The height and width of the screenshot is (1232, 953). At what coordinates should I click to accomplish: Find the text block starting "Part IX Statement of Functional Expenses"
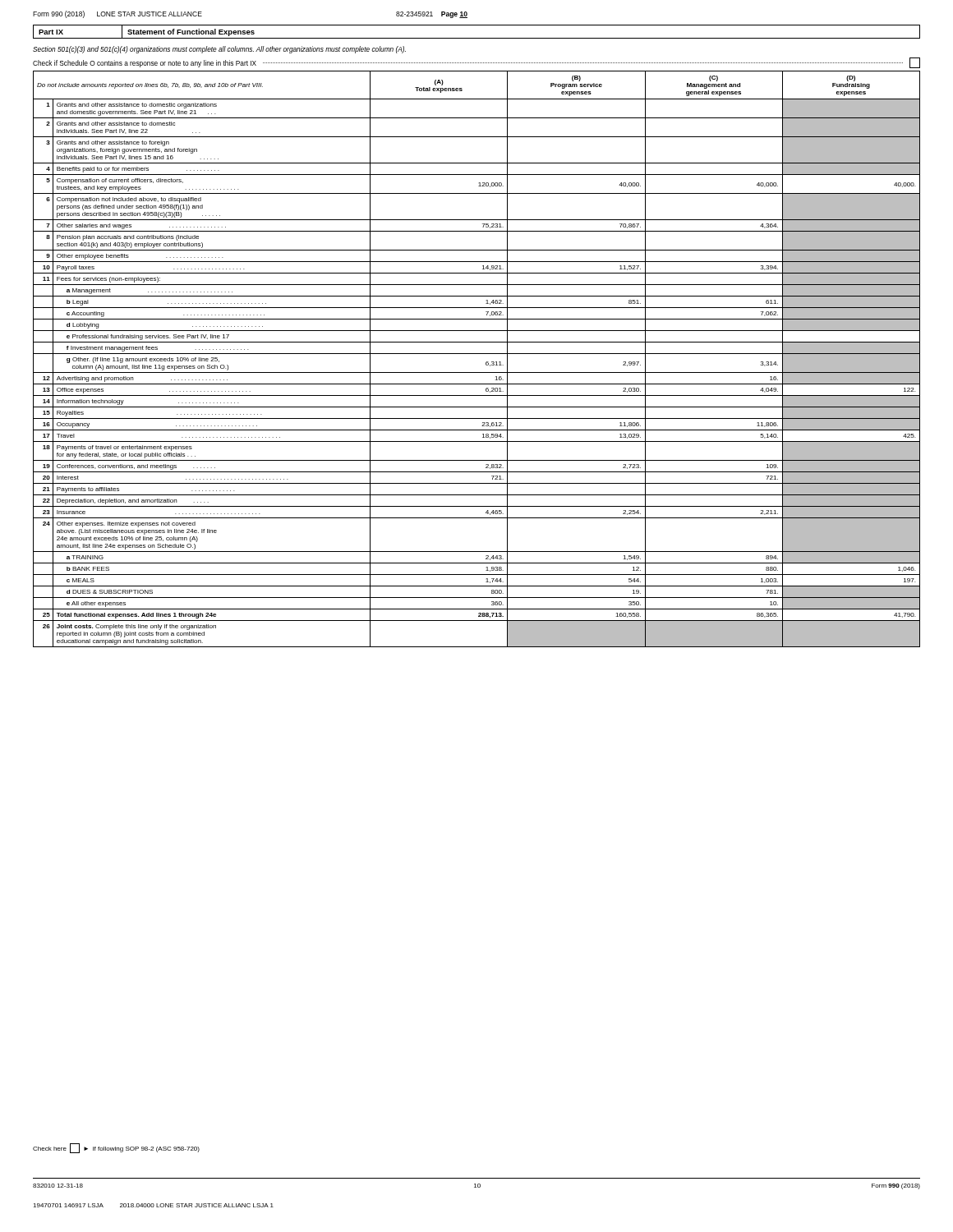[476, 32]
